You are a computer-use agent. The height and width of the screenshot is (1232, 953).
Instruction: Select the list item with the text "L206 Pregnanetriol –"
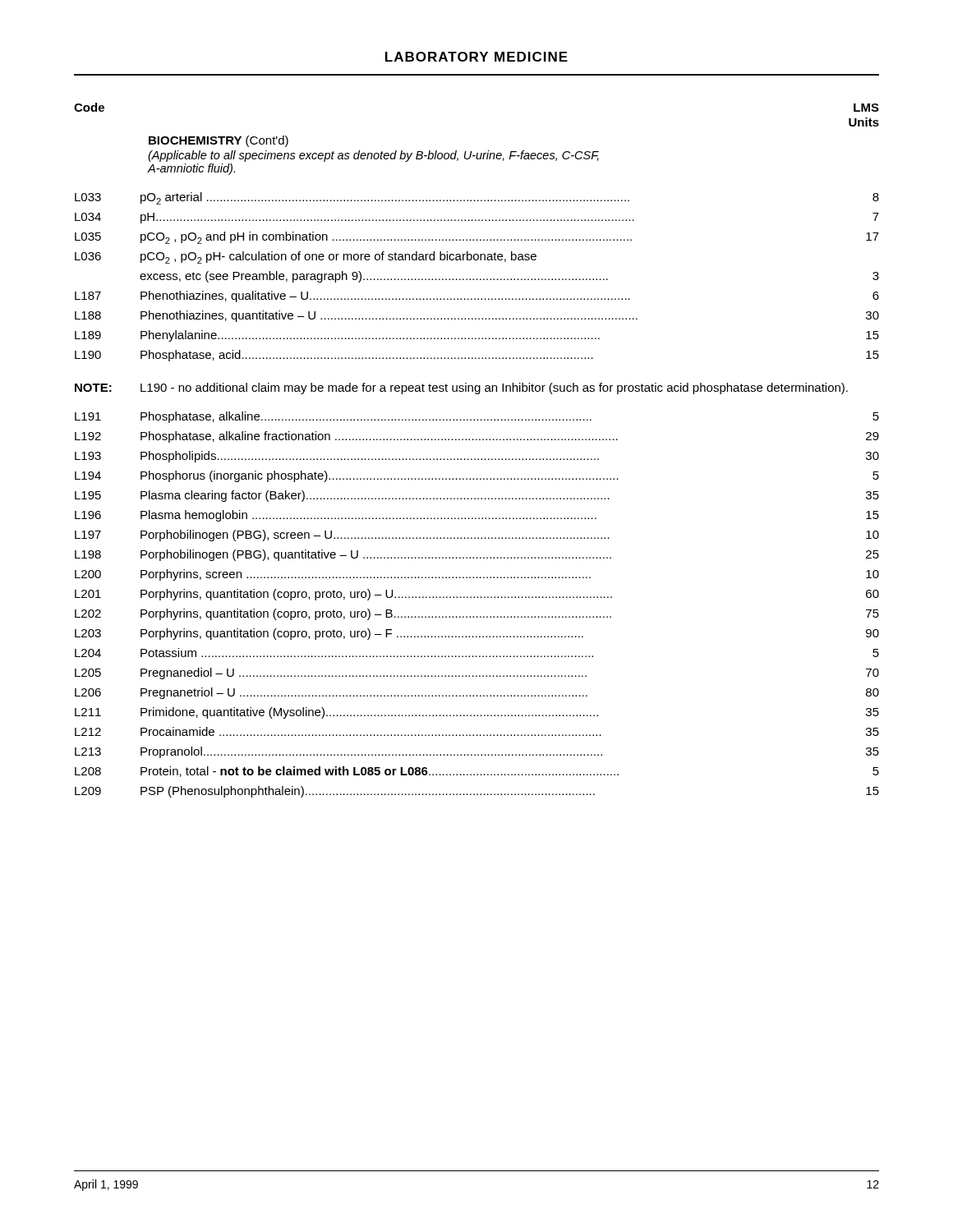476,692
